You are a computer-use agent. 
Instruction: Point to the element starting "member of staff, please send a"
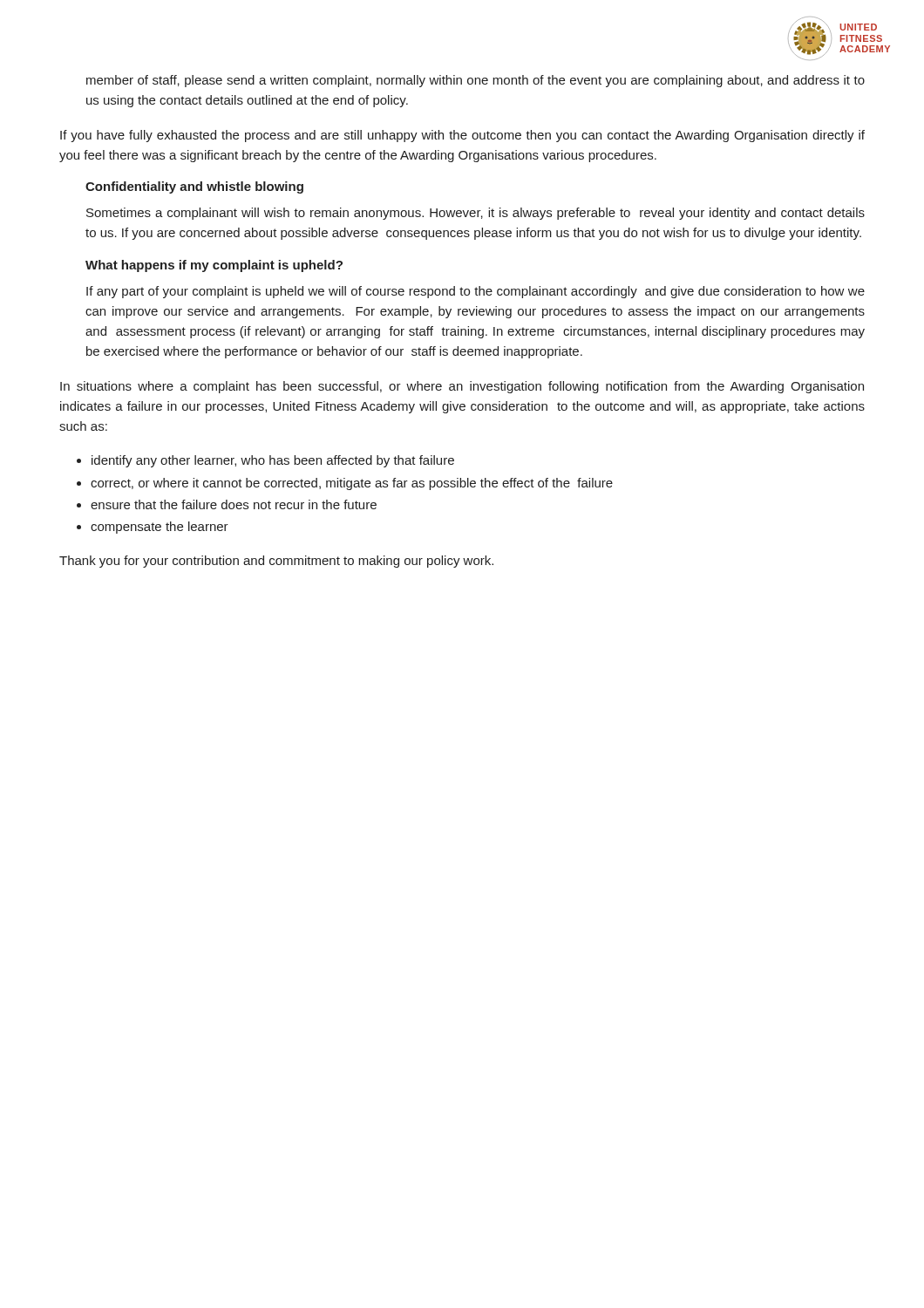(x=475, y=90)
